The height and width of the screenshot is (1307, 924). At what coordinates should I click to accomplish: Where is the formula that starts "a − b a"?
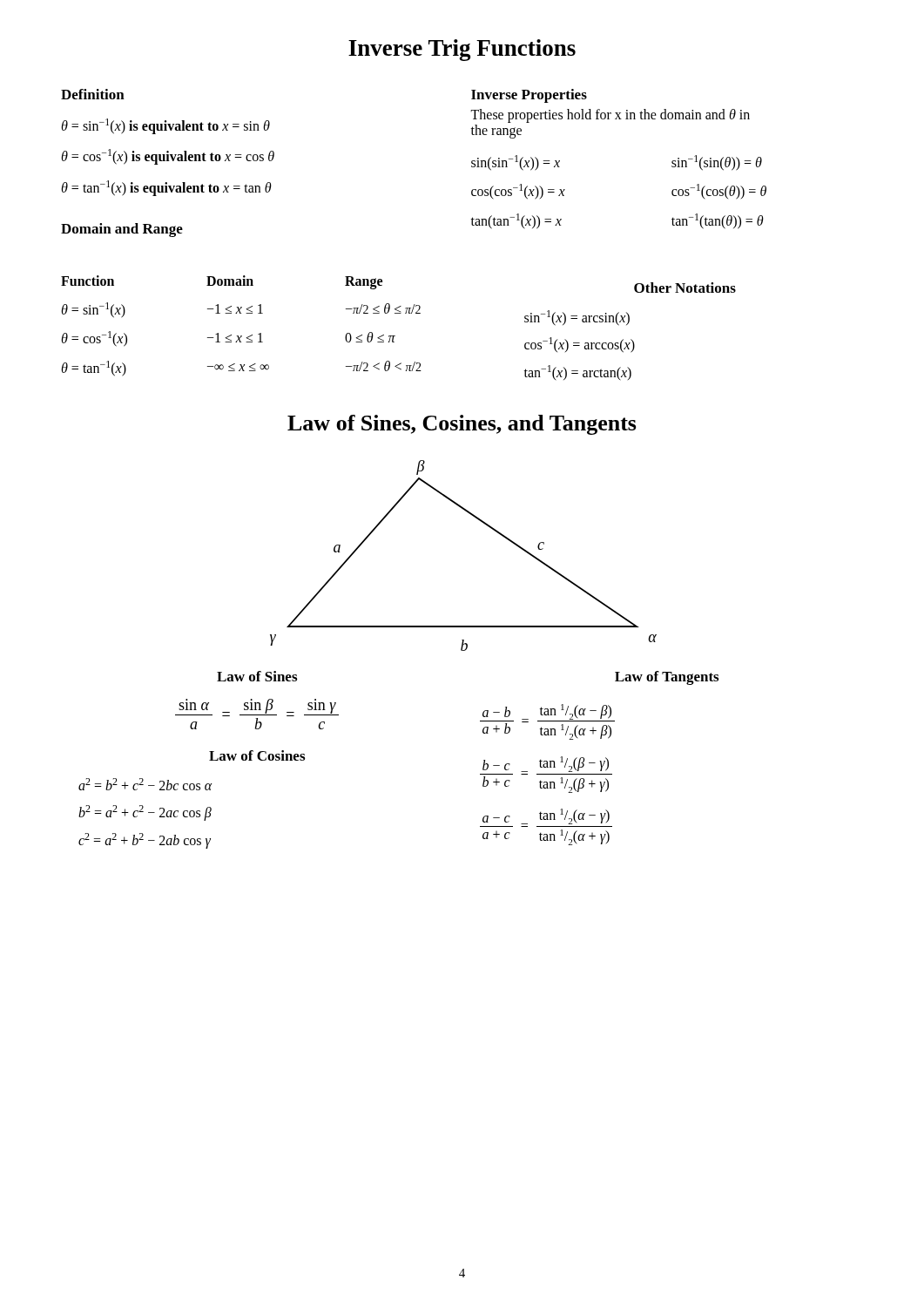[547, 721]
